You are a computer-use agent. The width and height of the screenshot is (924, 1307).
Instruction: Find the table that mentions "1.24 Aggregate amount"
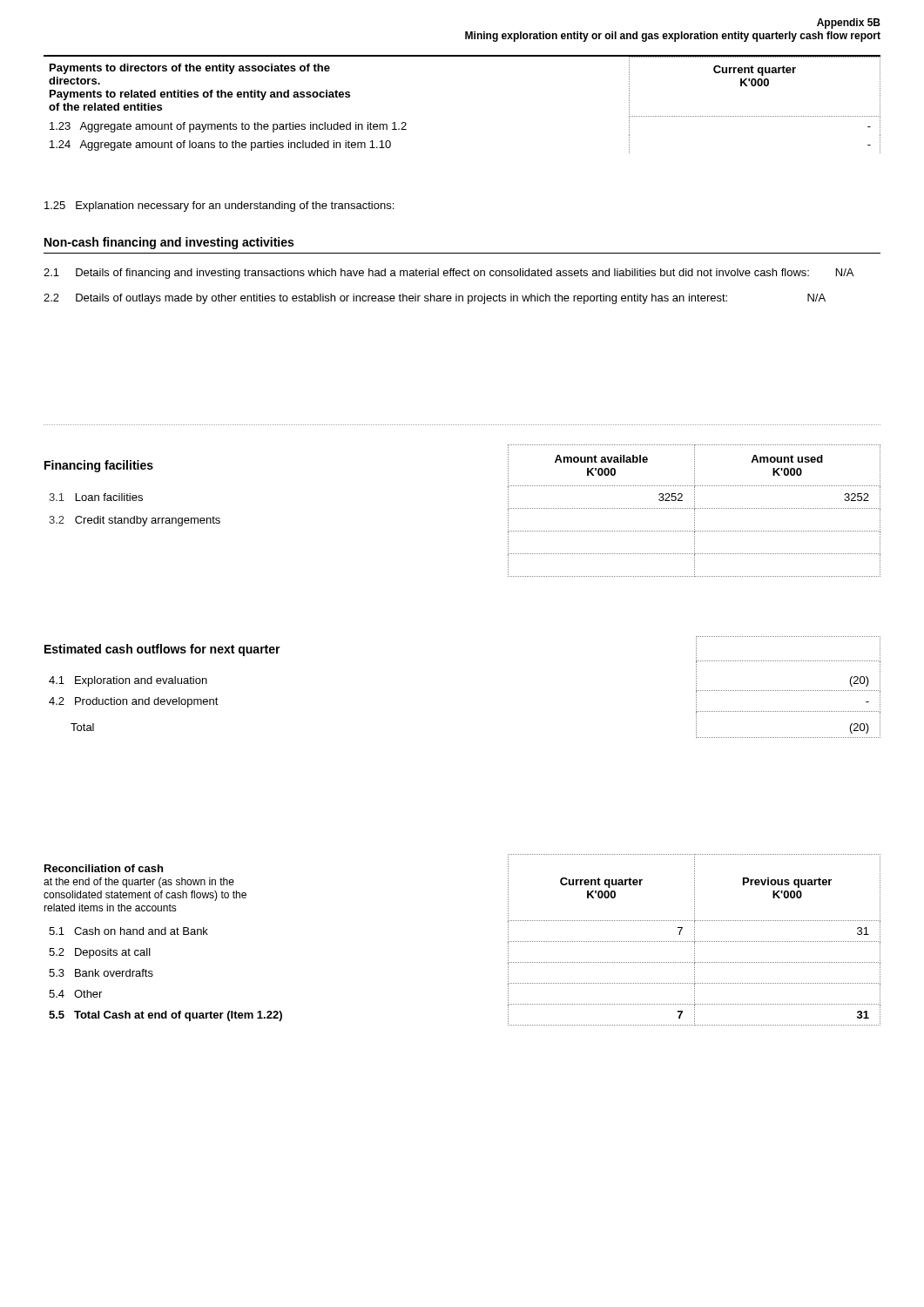(x=462, y=105)
